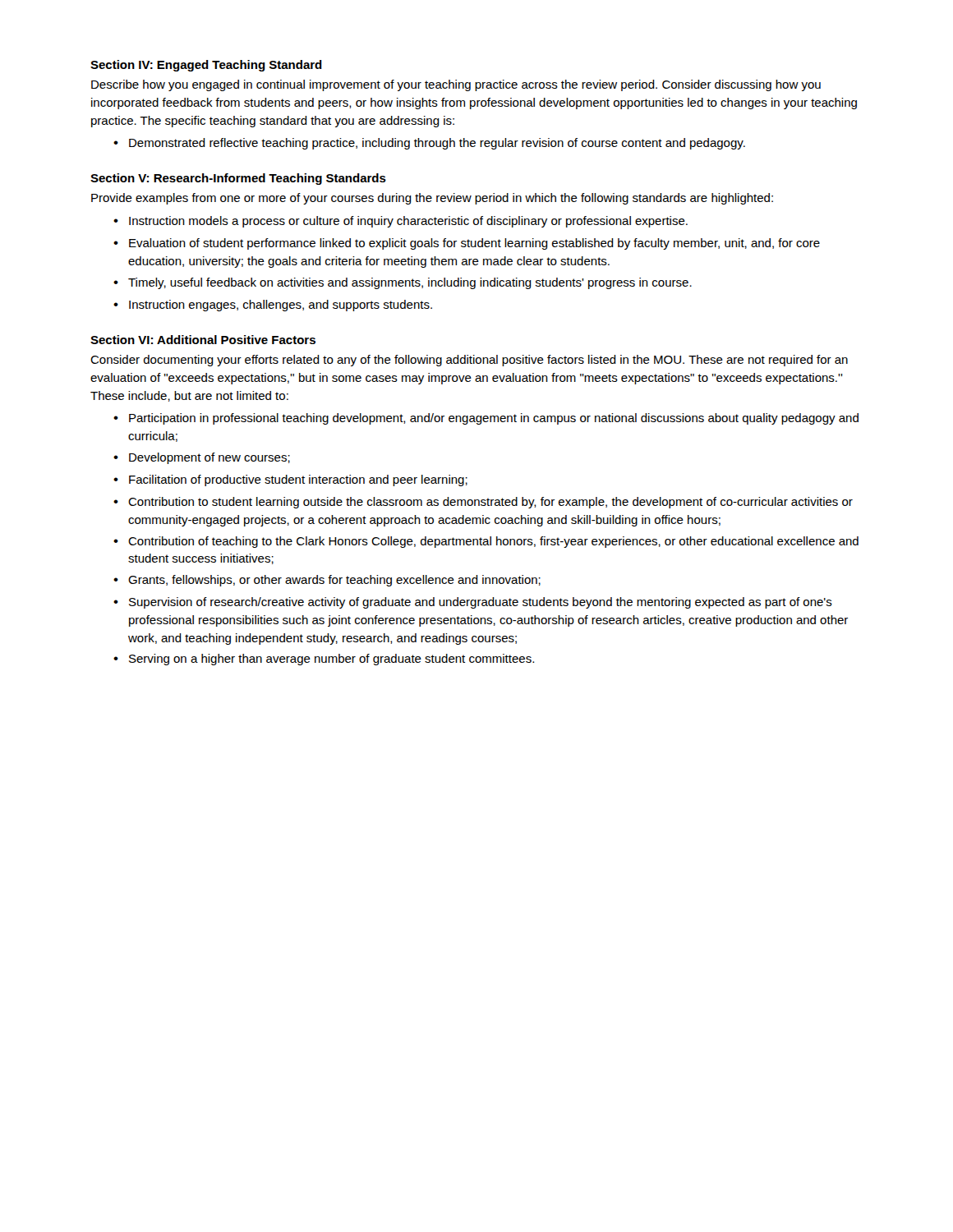Screen dimensions: 1232x953
Task: Locate the text starting "Section VI: Additional"
Action: pos(203,340)
